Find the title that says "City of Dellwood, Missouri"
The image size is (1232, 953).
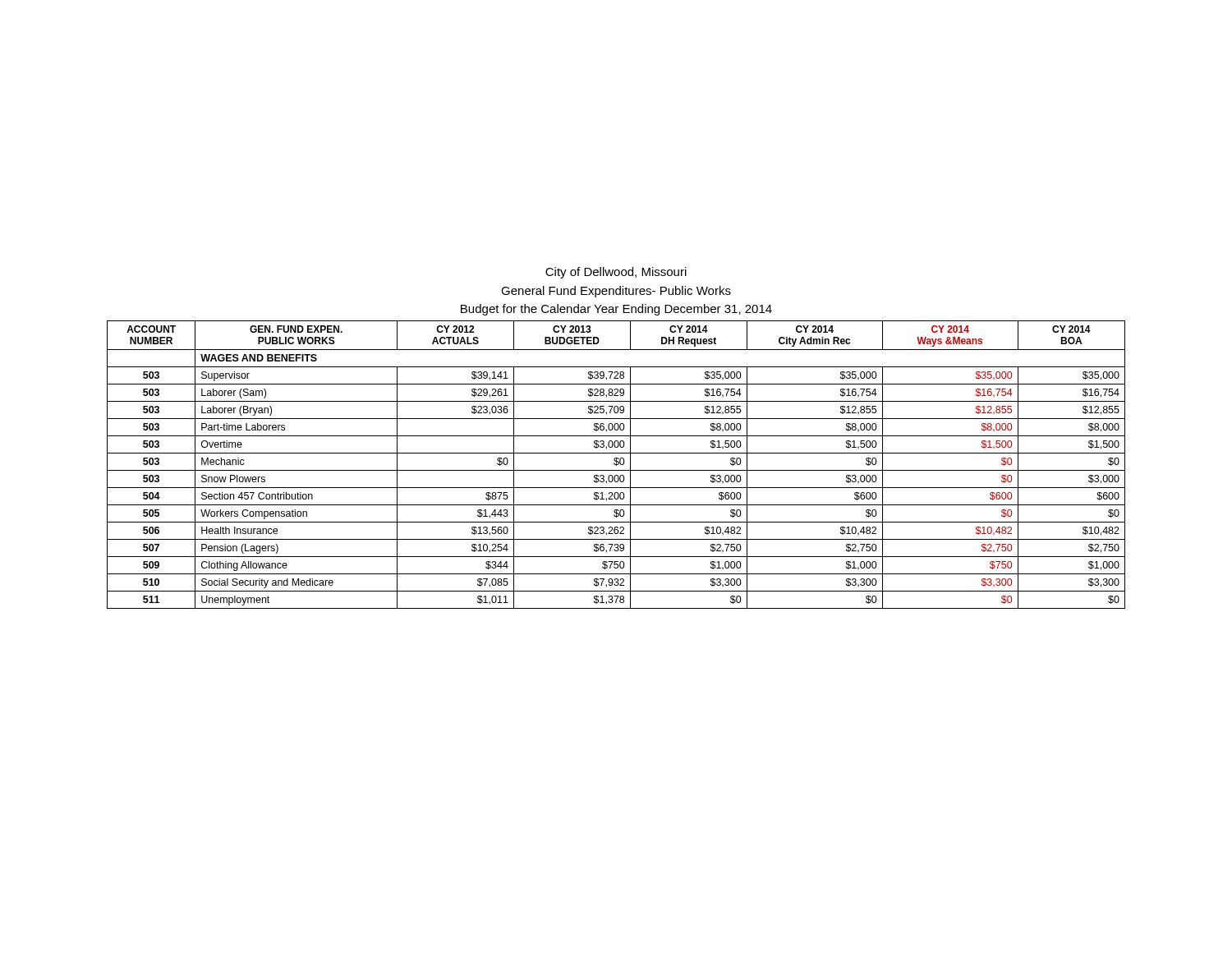tap(616, 291)
